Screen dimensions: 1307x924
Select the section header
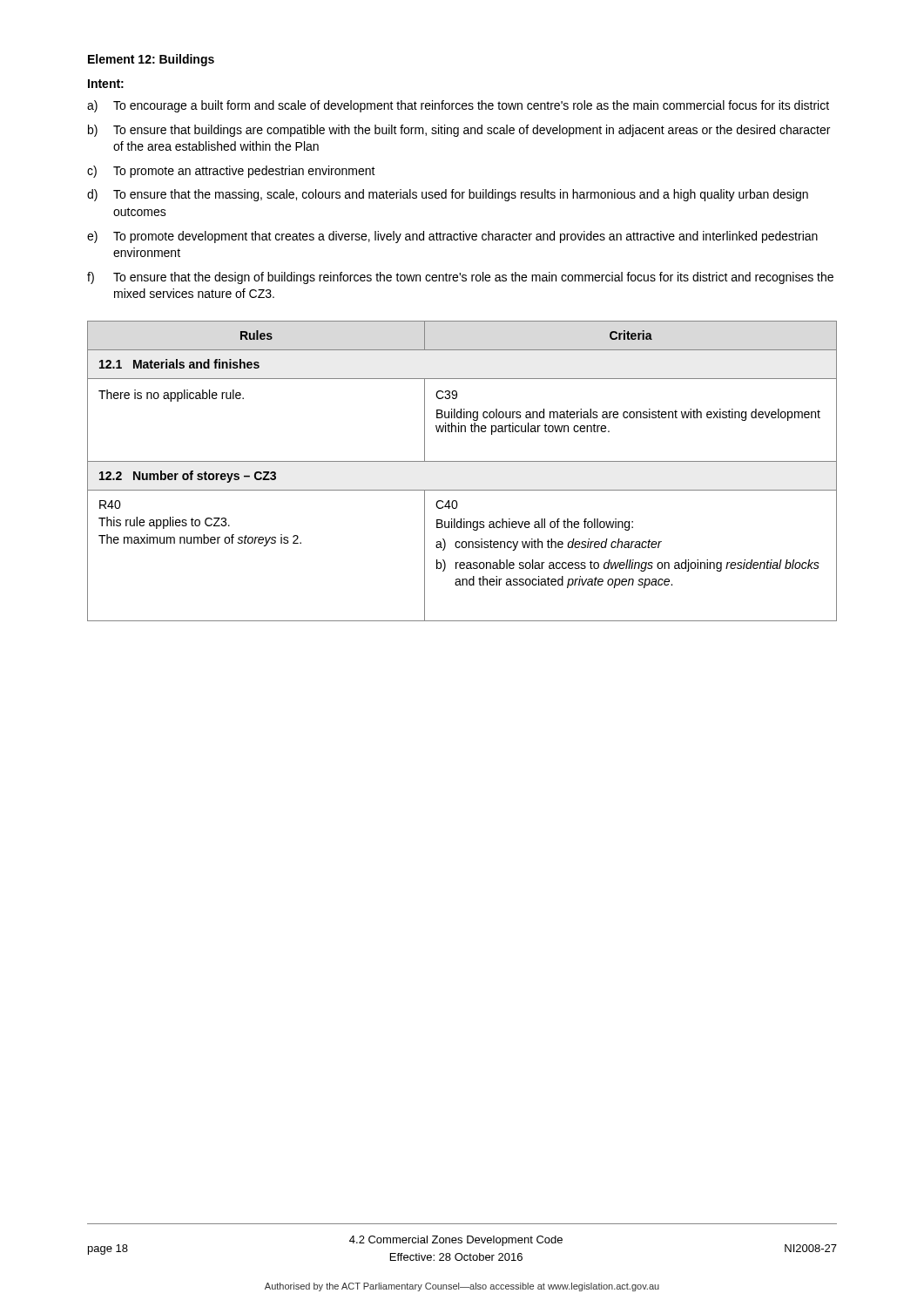point(151,59)
